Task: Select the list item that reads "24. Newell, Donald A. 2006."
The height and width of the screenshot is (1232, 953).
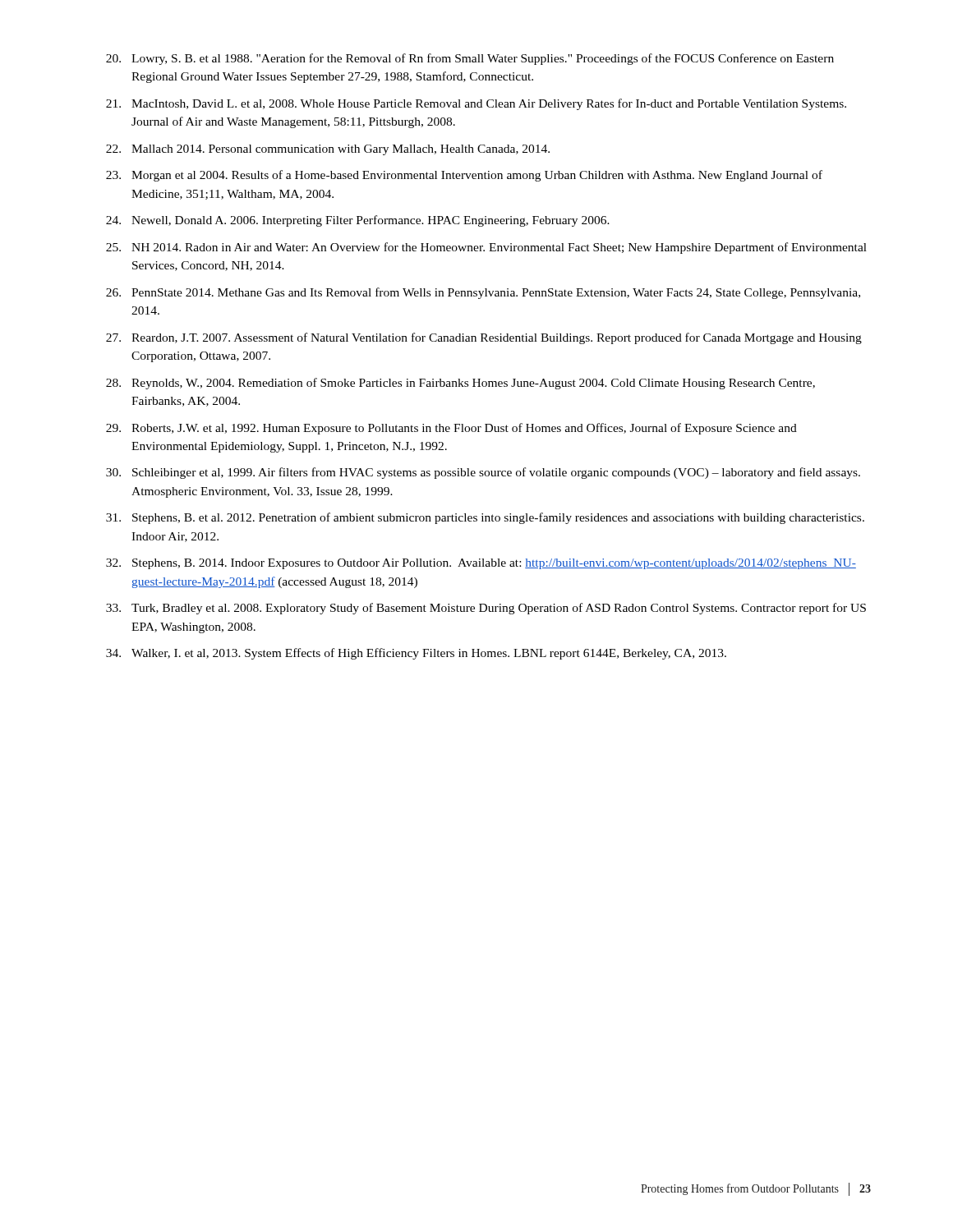Action: tap(476, 221)
